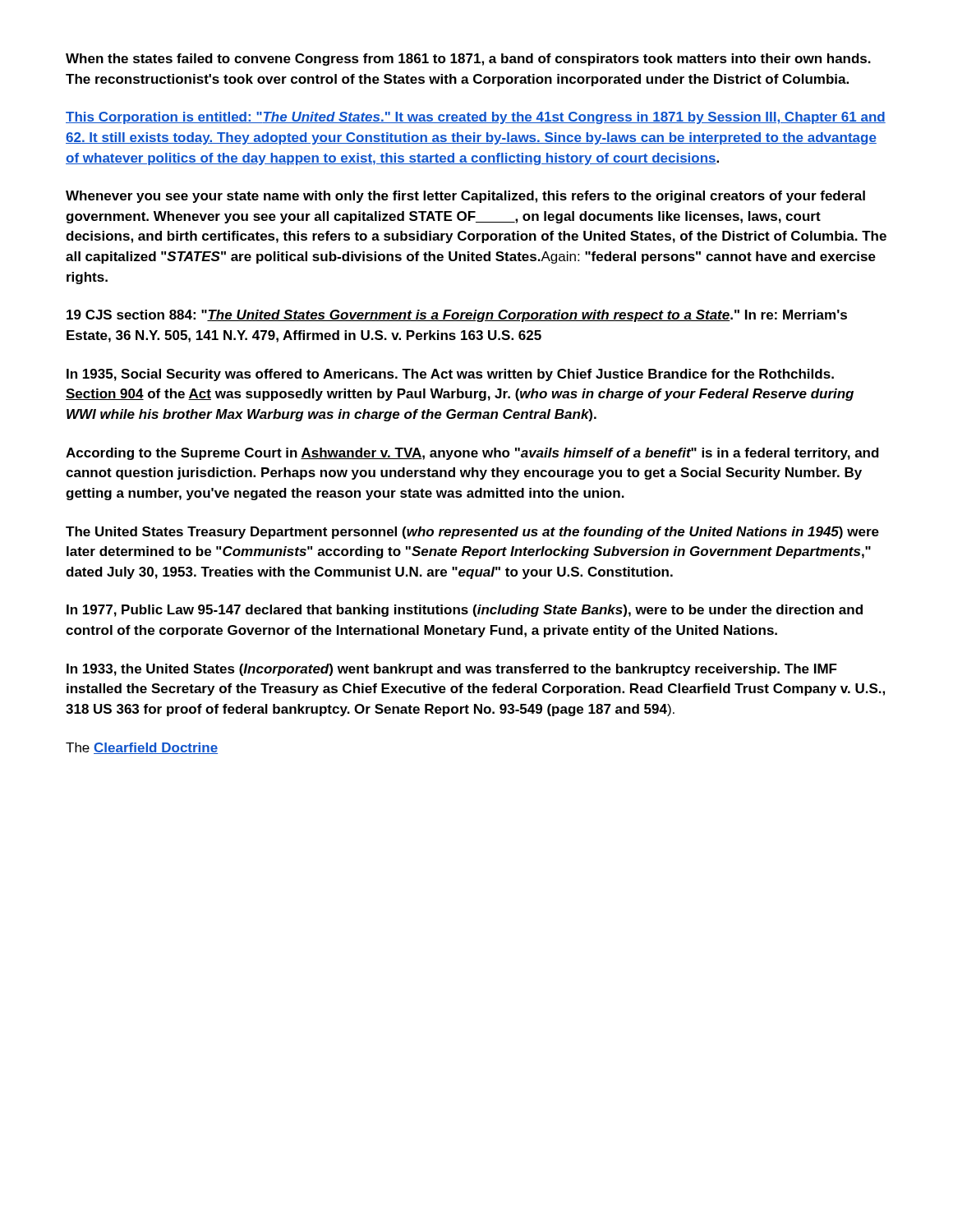Screen dimensions: 1232x953
Task: Navigate to the block starting "When the states failed to convene Congress"
Action: [469, 69]
